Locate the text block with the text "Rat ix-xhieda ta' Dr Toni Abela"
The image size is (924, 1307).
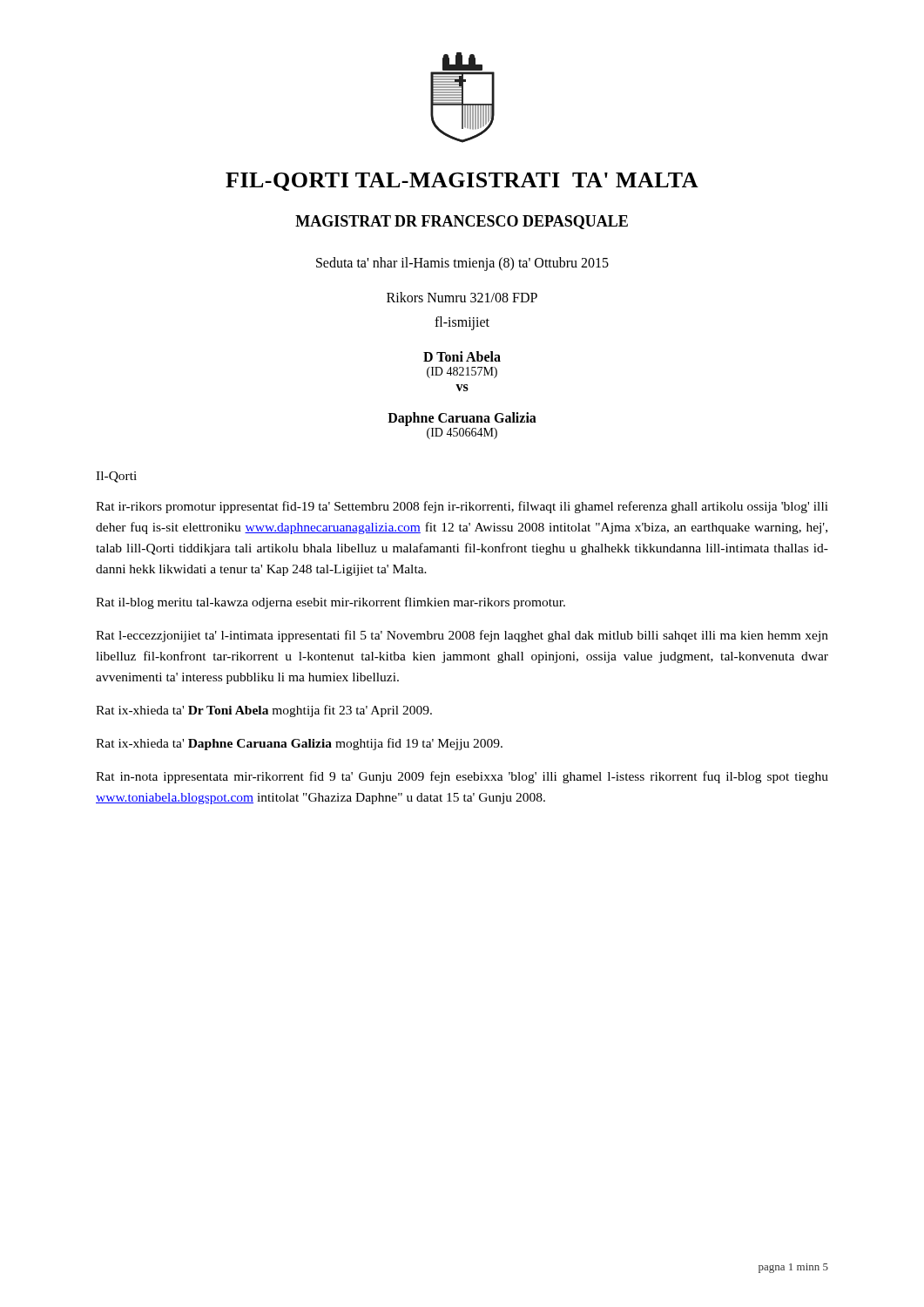click(x=264, y=710)
